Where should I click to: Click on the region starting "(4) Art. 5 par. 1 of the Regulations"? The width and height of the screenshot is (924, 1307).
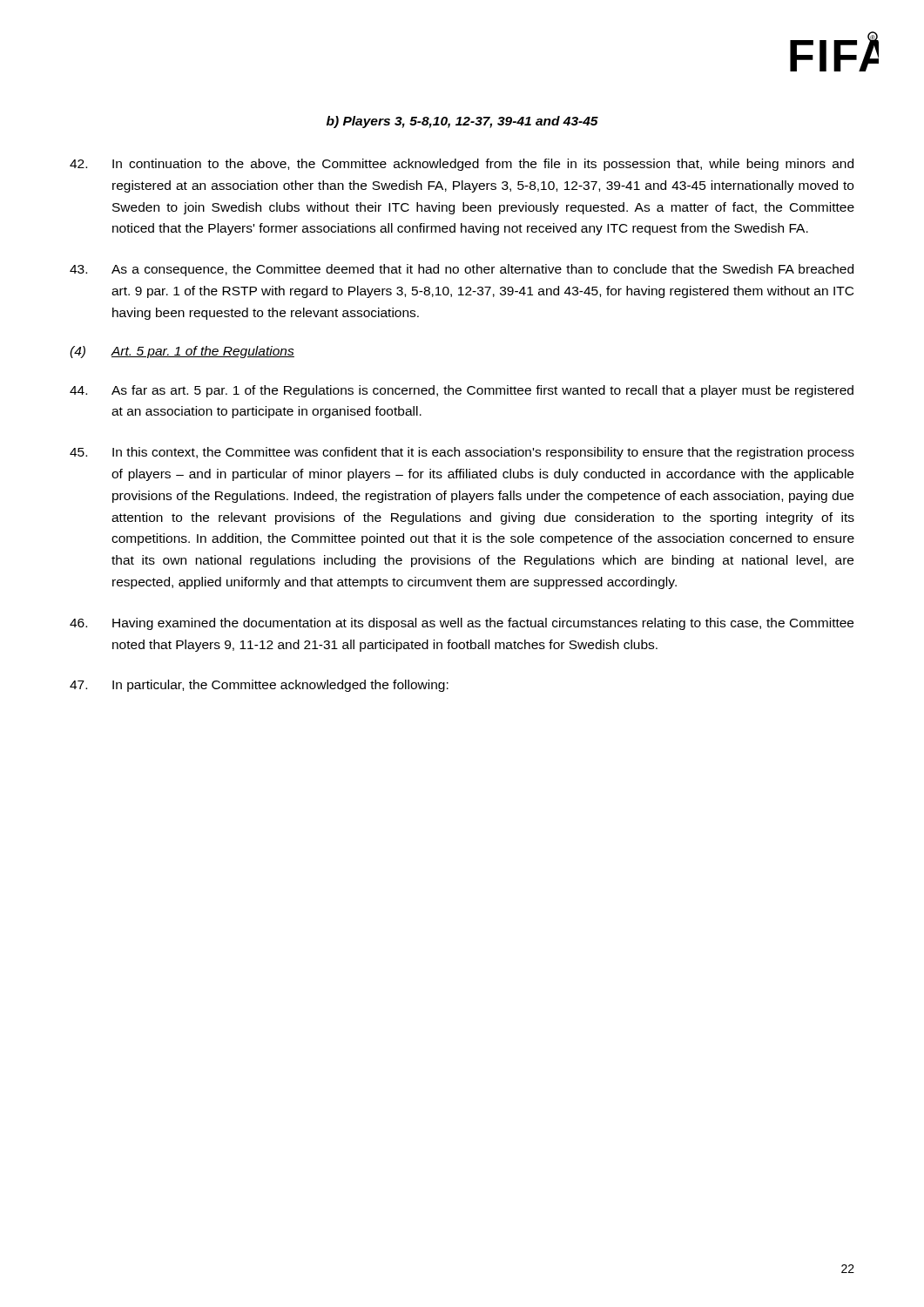pyautogui.click(x=182, y=351)
